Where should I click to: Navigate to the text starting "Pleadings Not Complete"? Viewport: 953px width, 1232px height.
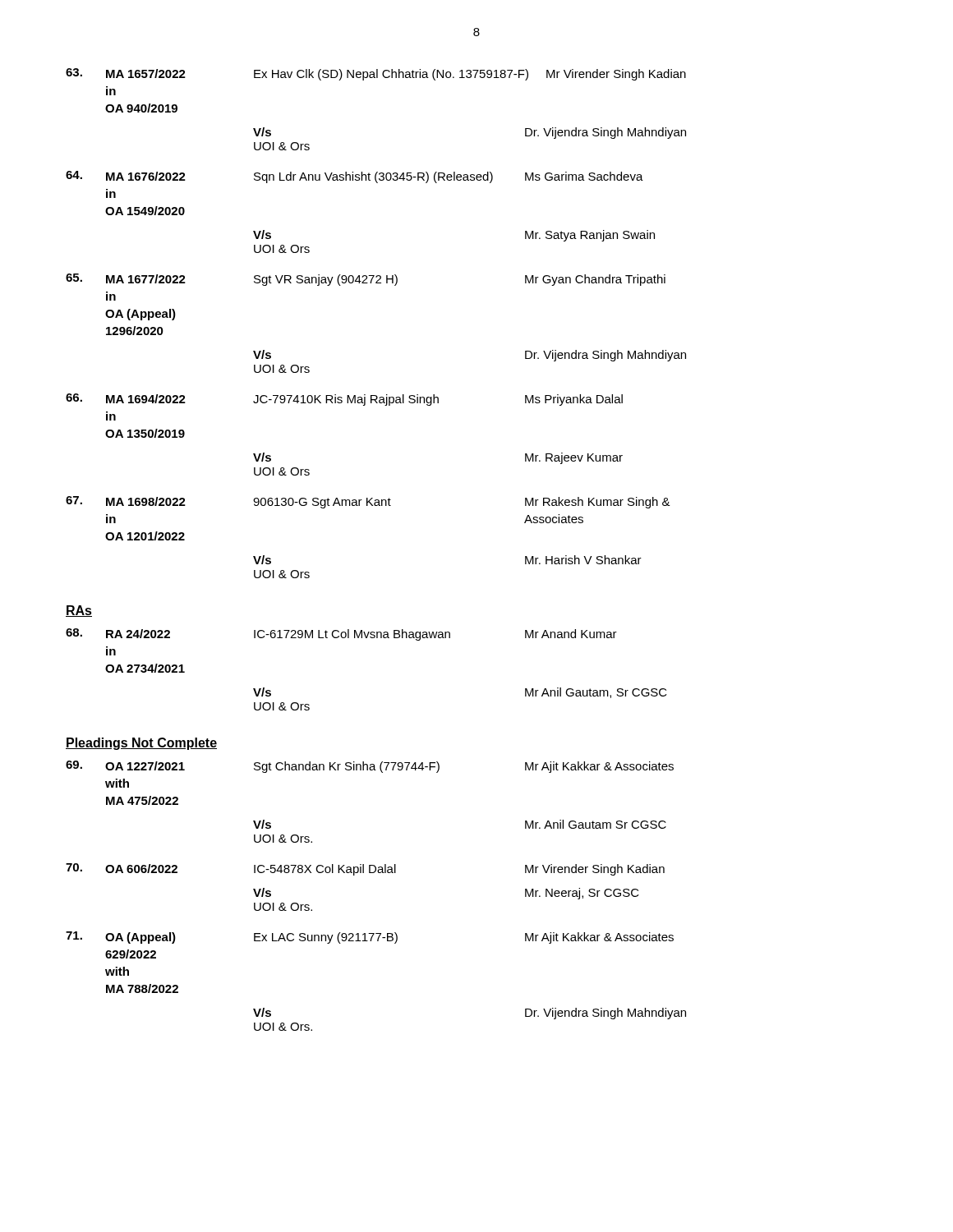[x=141, y=743]
